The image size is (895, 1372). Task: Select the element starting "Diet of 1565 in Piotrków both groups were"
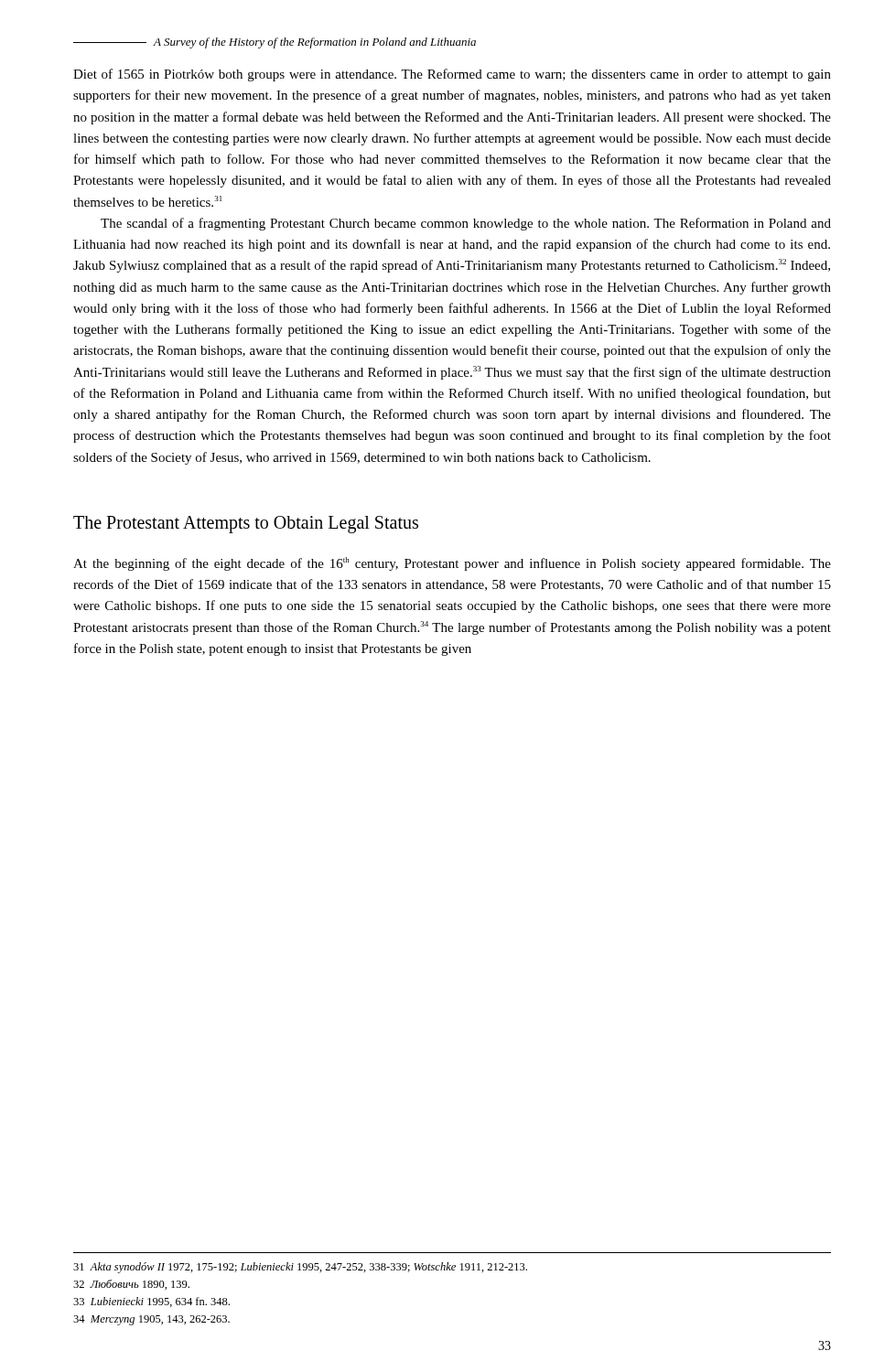pyautogui.click(x=452, y=266)
